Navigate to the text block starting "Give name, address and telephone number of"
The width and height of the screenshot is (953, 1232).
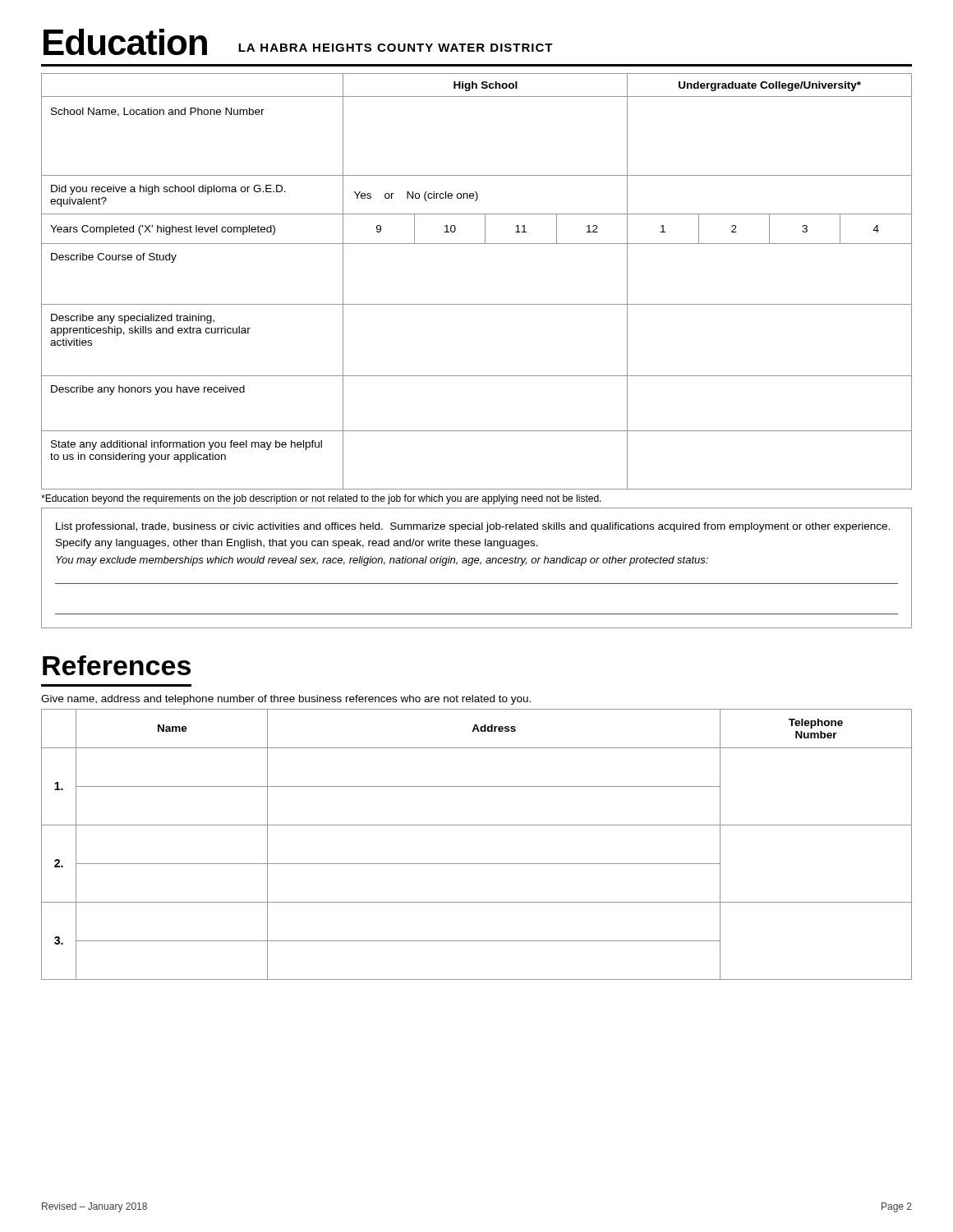pos(286,698)
